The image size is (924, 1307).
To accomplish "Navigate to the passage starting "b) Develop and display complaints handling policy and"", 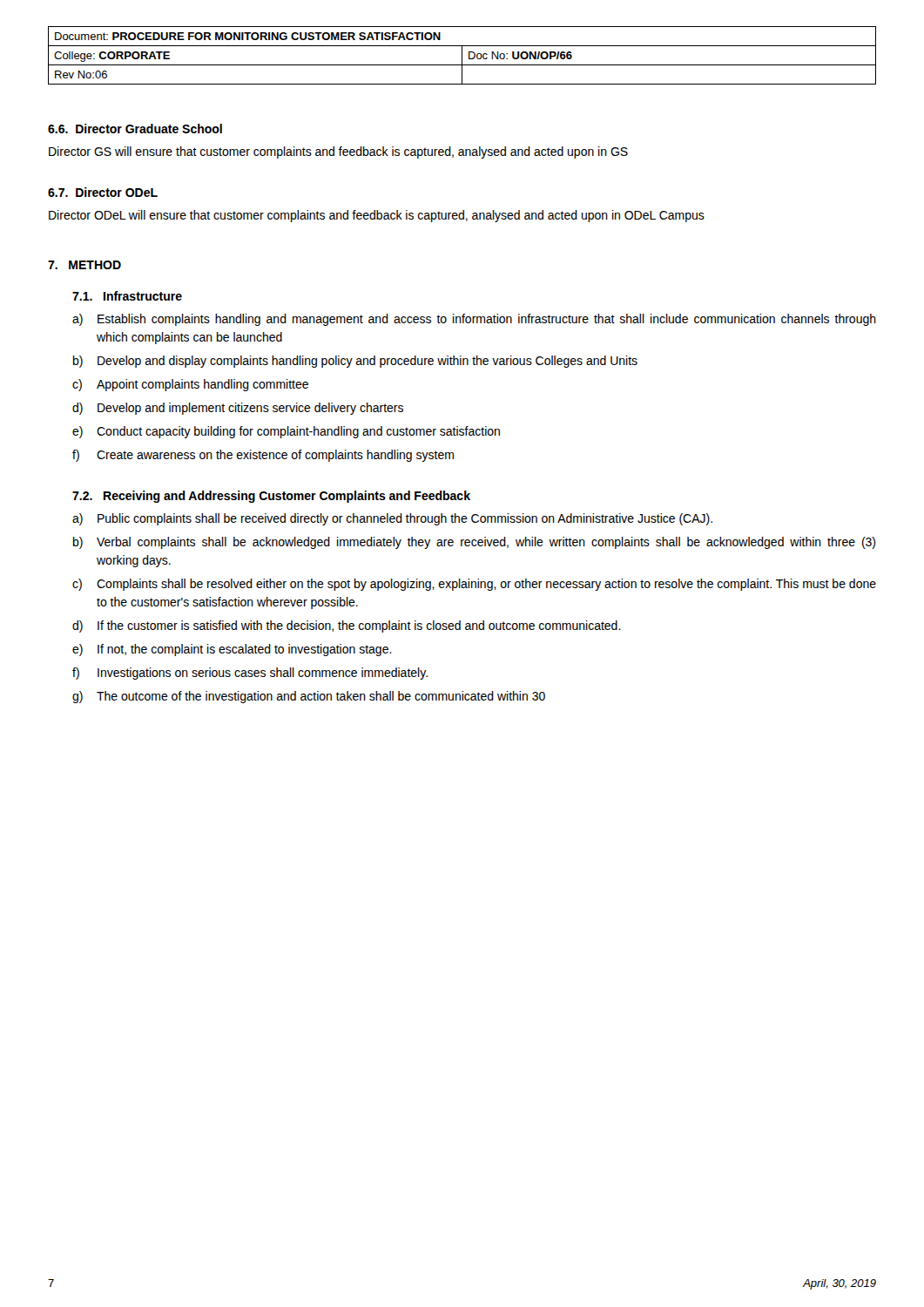I will click(x=474, y=361).
